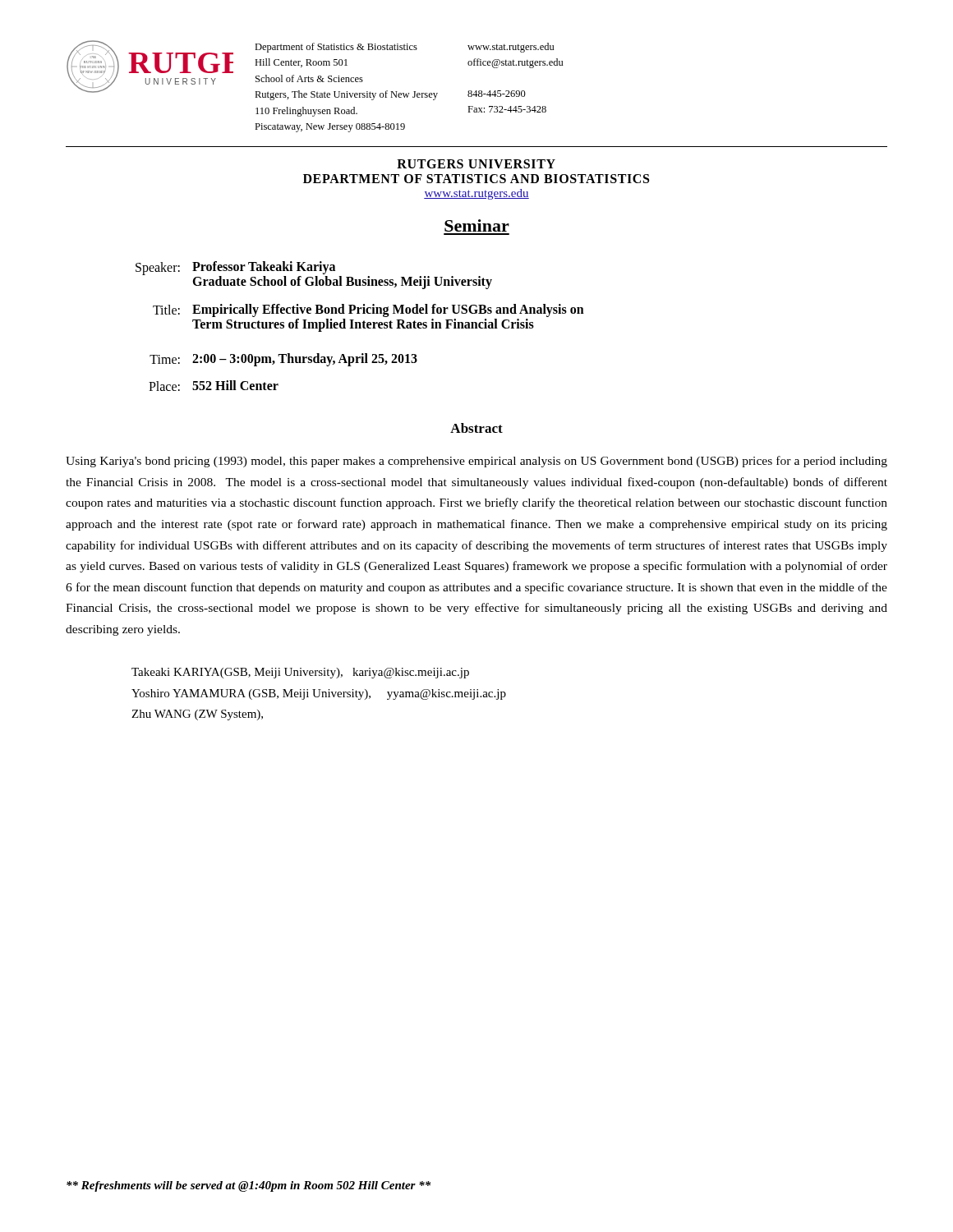Locate the text block with the text "Time: 2:00 – 3:00pm,"
The image size is (953, 1232).
pos(266,360)
